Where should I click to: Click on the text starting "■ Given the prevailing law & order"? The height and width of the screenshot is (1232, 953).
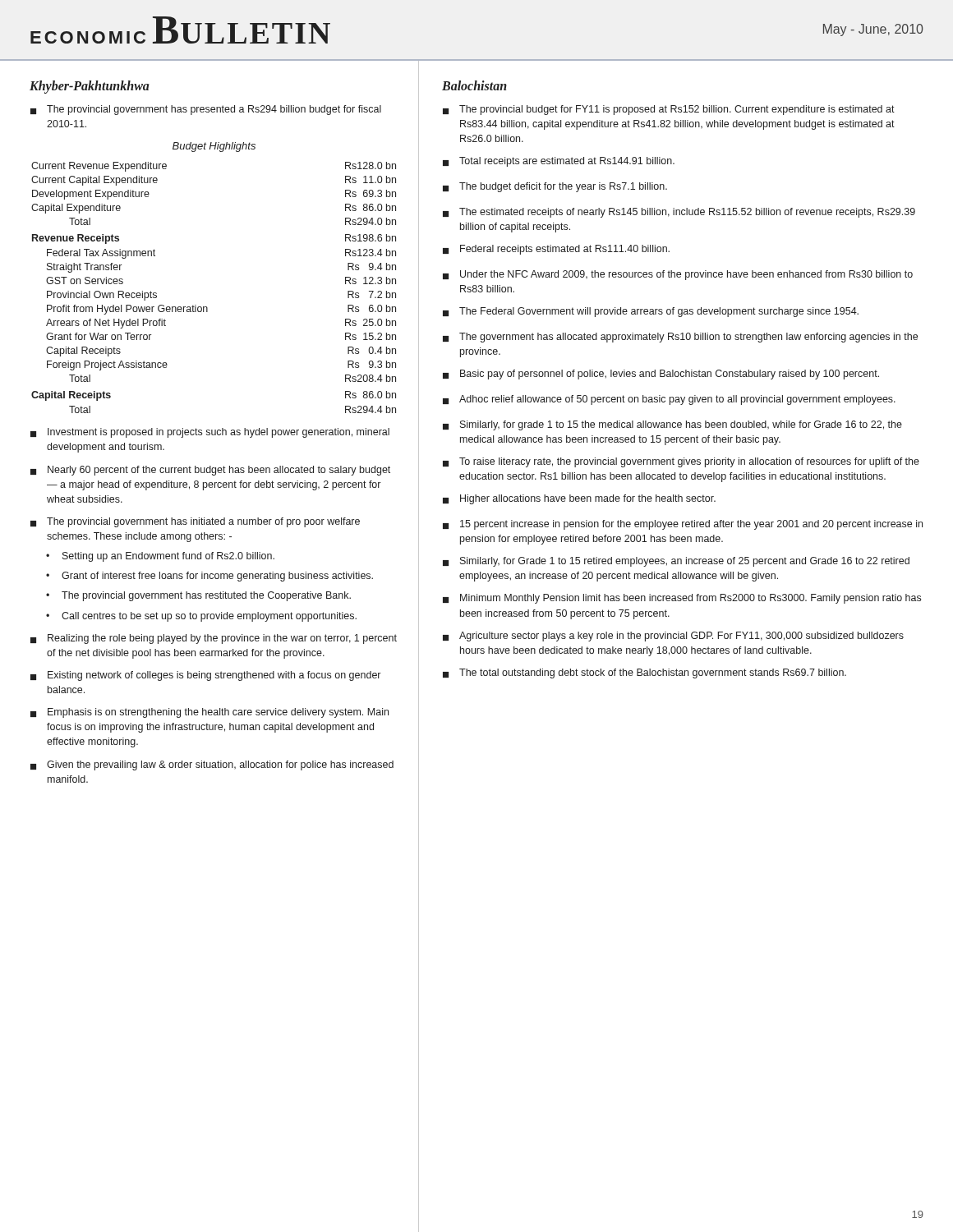[214, 772]
